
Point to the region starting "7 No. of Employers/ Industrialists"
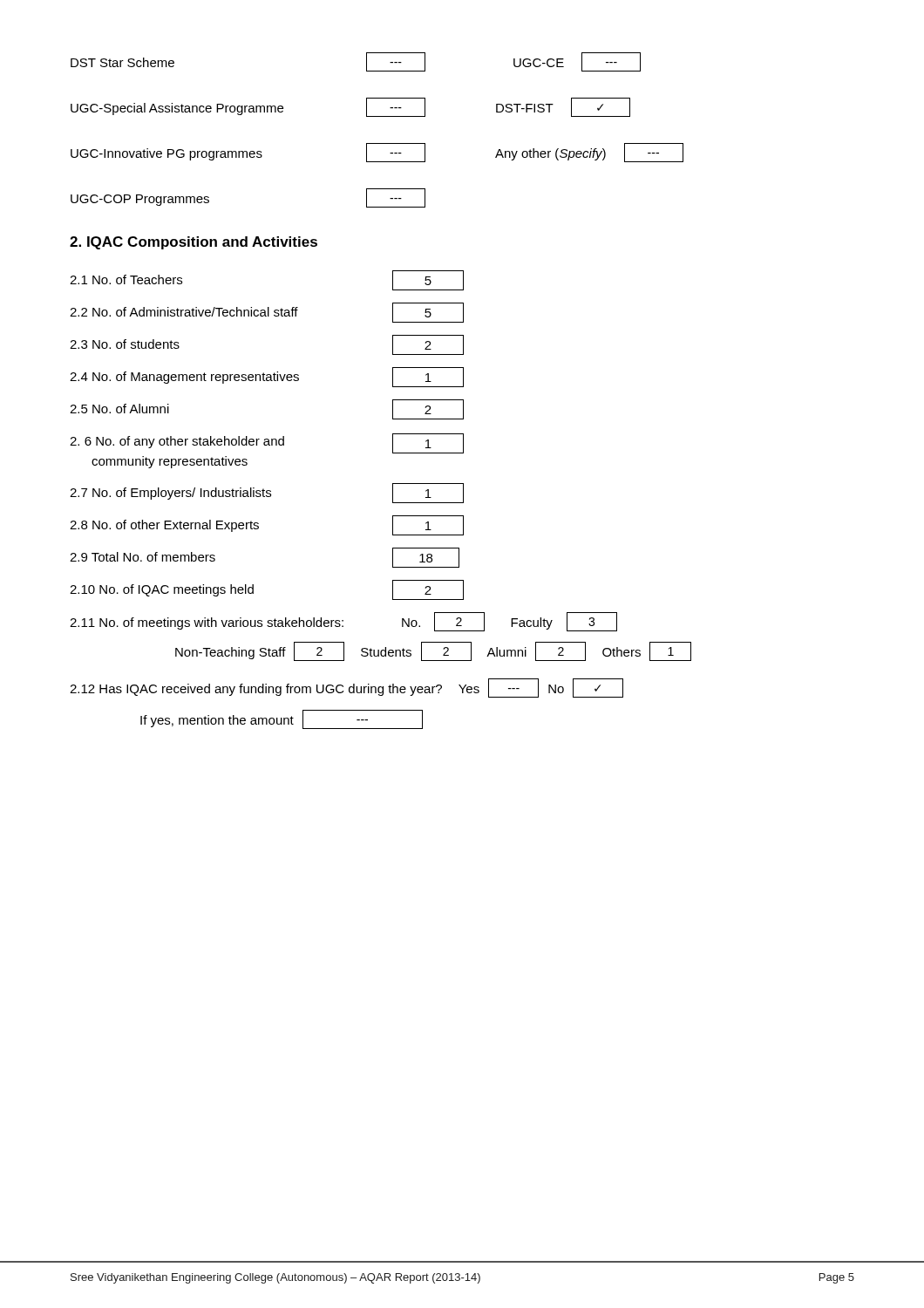267,493
